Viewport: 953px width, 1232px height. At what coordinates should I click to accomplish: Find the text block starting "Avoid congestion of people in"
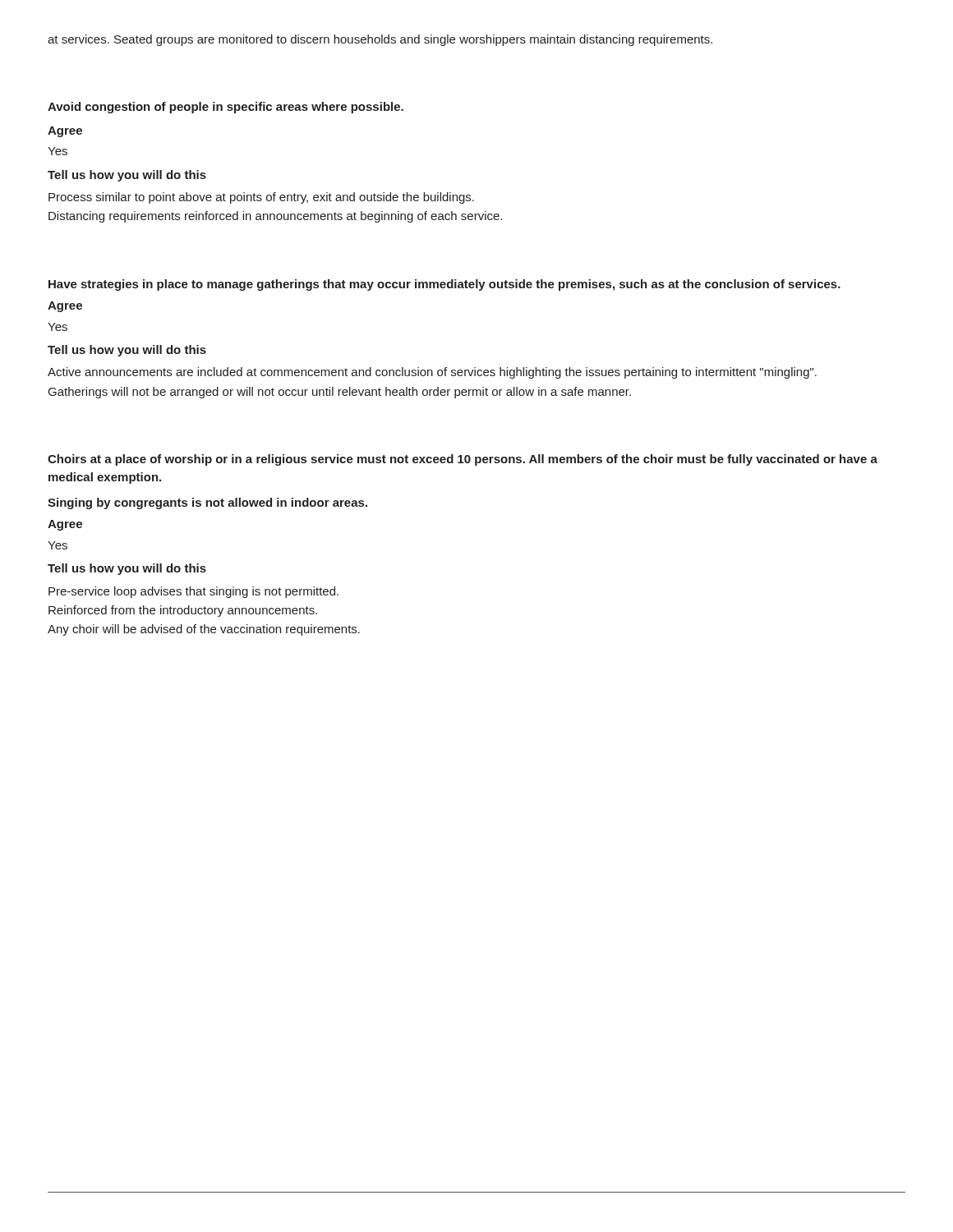click(x=226, y=107)
